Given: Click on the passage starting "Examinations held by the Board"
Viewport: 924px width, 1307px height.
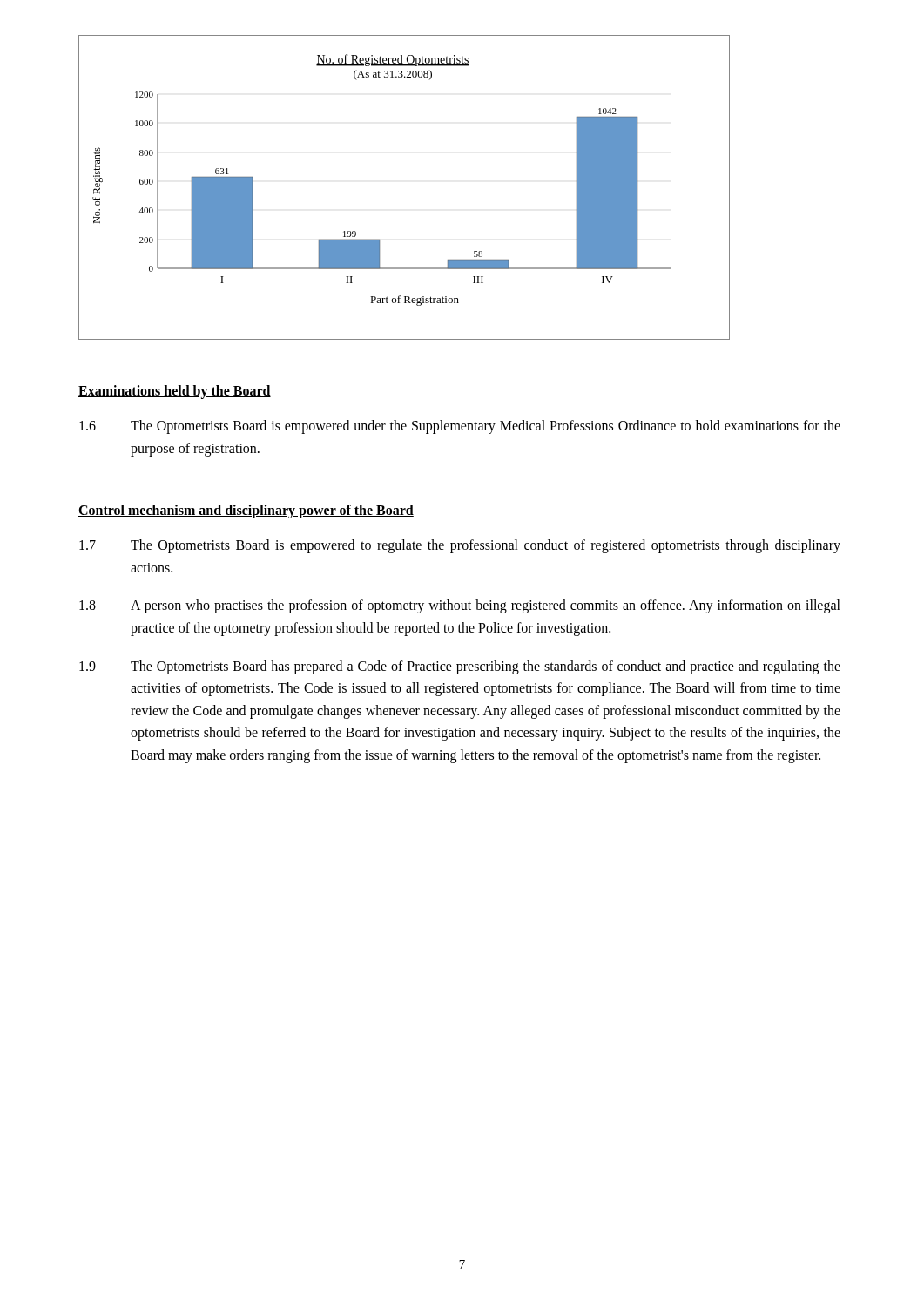Looking at the screenshot, I should point(174,391).
